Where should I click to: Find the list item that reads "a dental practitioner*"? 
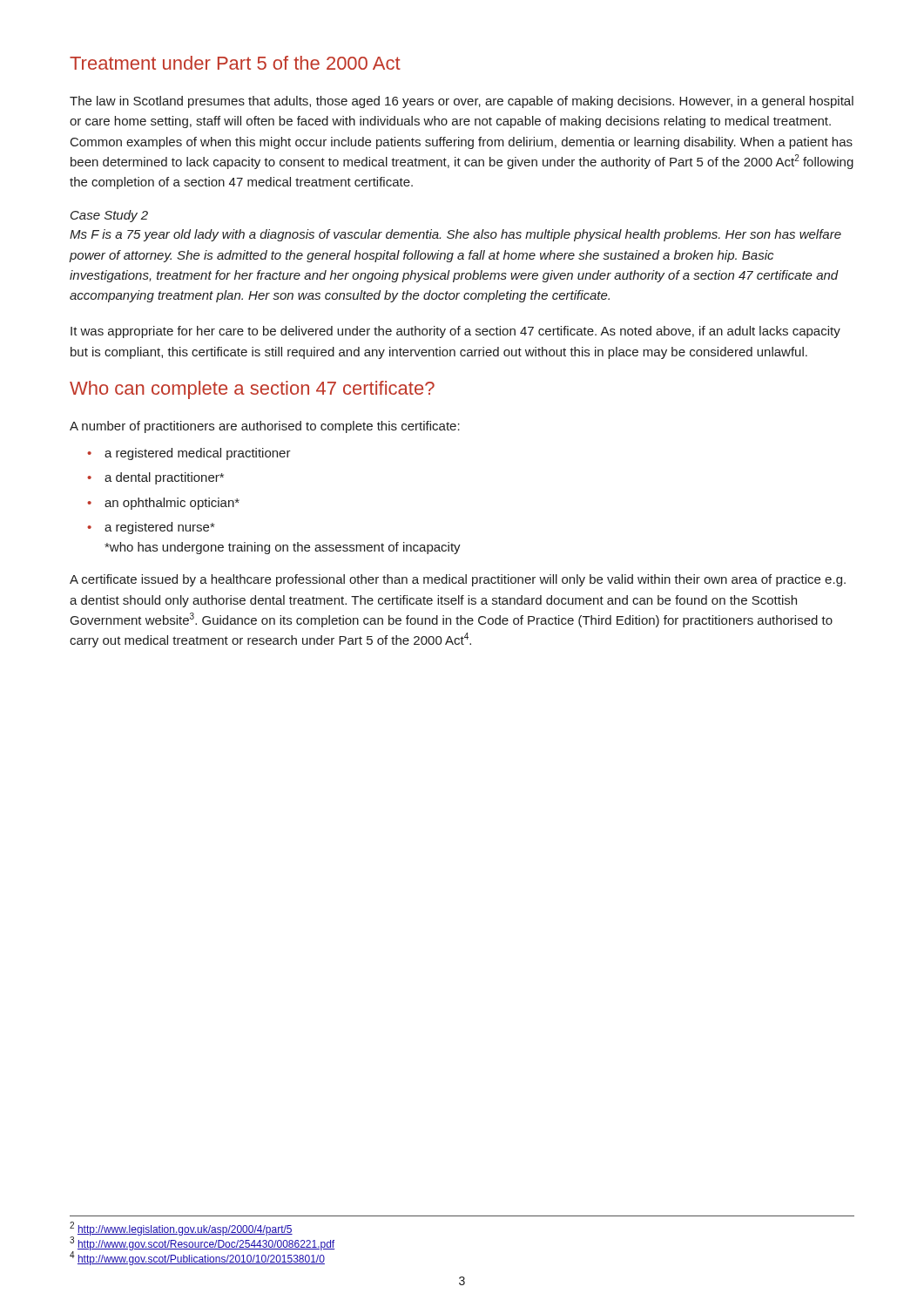(164, 478)
